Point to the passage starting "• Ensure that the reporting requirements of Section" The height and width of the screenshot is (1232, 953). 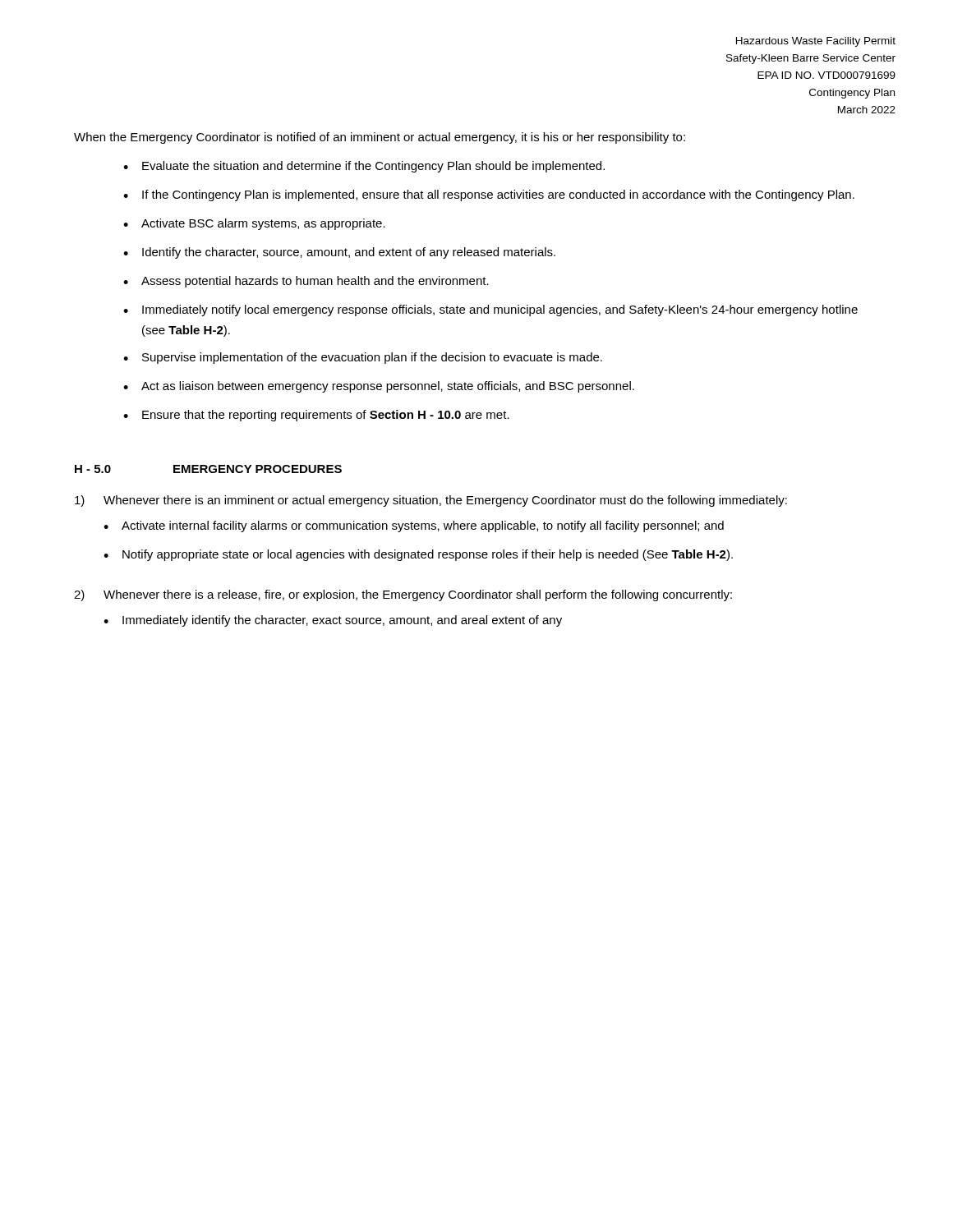click(501, 416)
